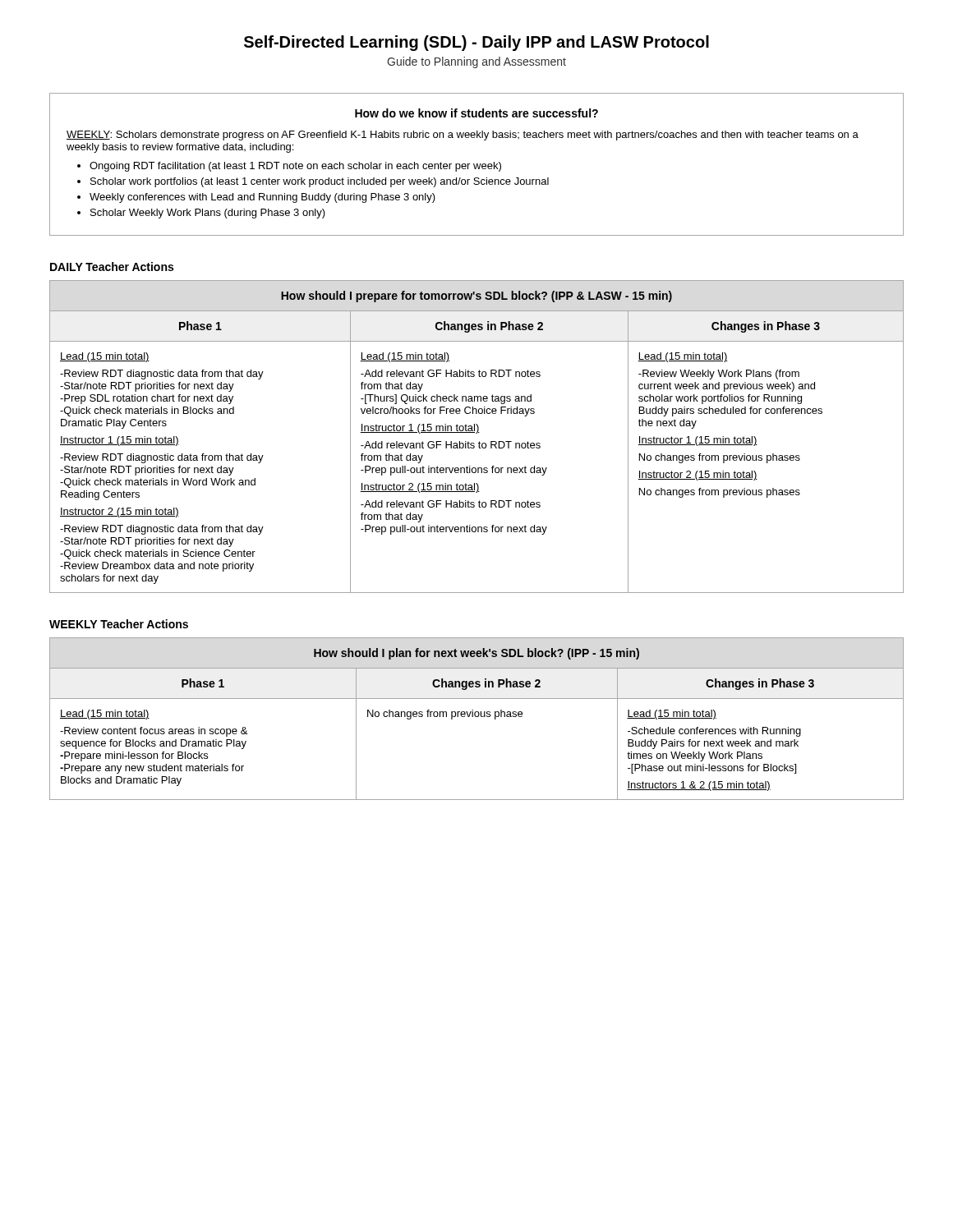953x1232 pixels.
Task: Select the list item with the text "Scholar work portfolios (at least 1"
Action: click(x=488, y=181)
